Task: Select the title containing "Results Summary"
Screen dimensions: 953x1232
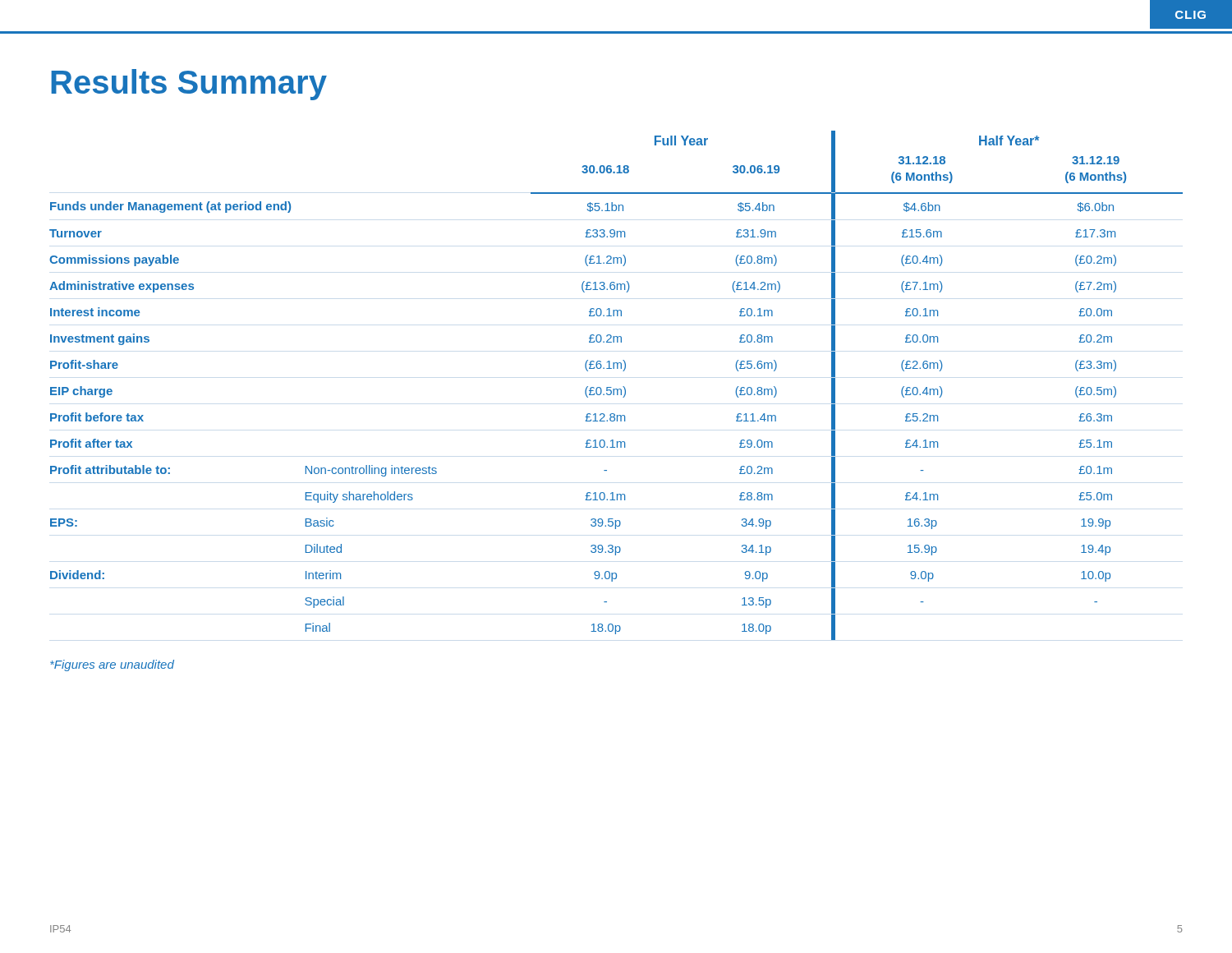Action: 188,82
